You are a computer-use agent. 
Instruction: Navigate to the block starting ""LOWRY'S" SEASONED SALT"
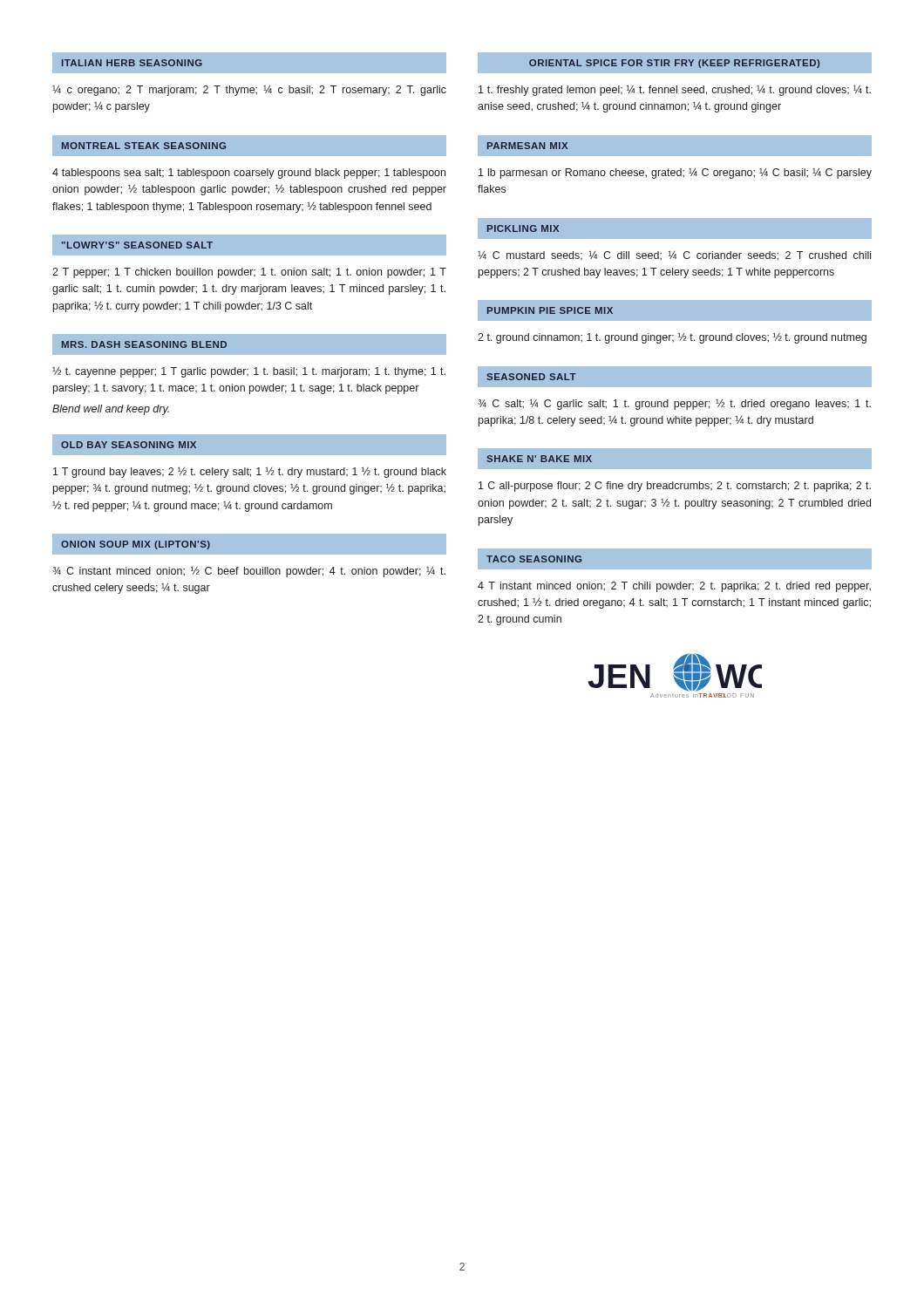point(137,245)
